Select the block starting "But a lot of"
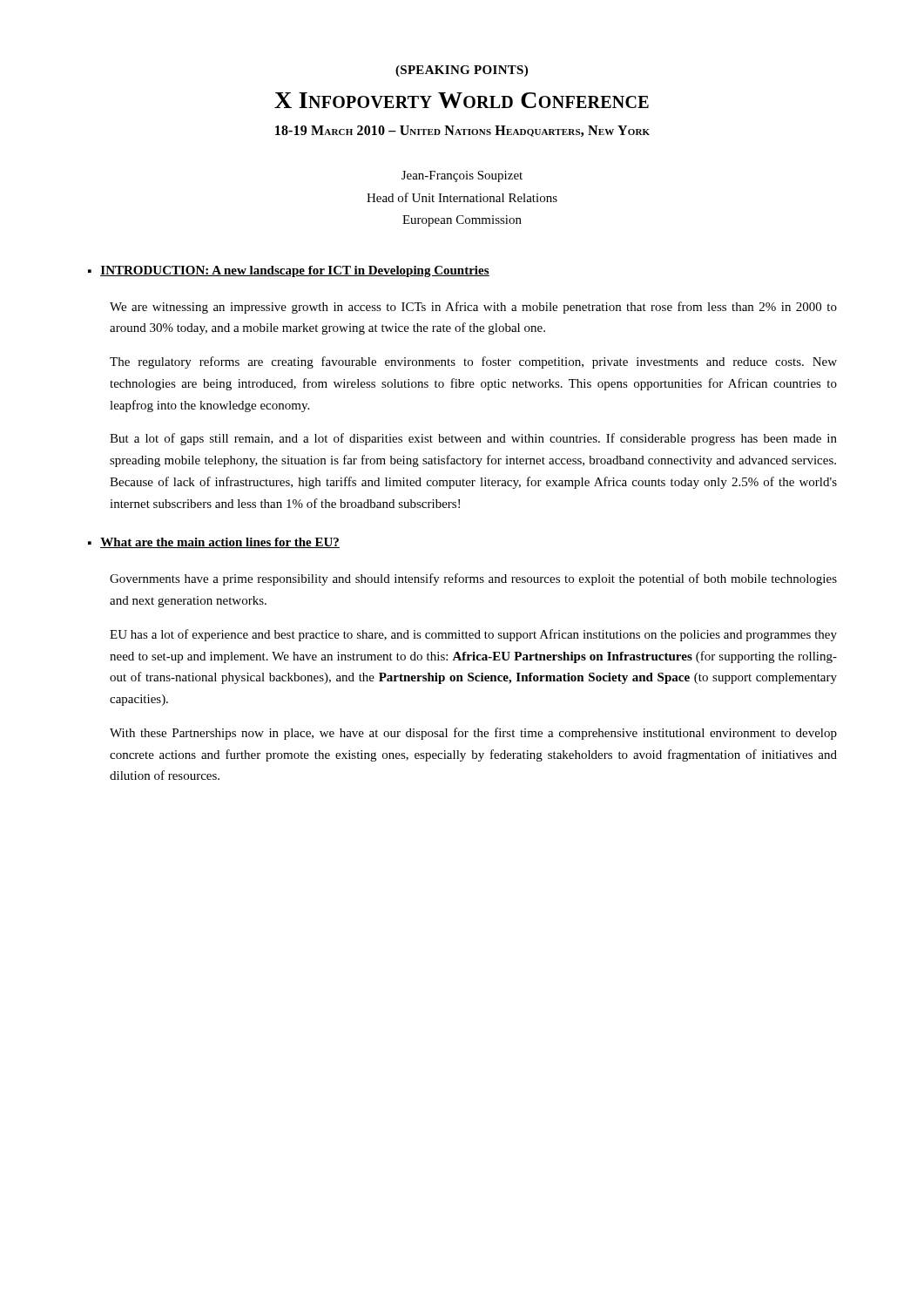Screen dimensions: 1307x924 point(473,471)
